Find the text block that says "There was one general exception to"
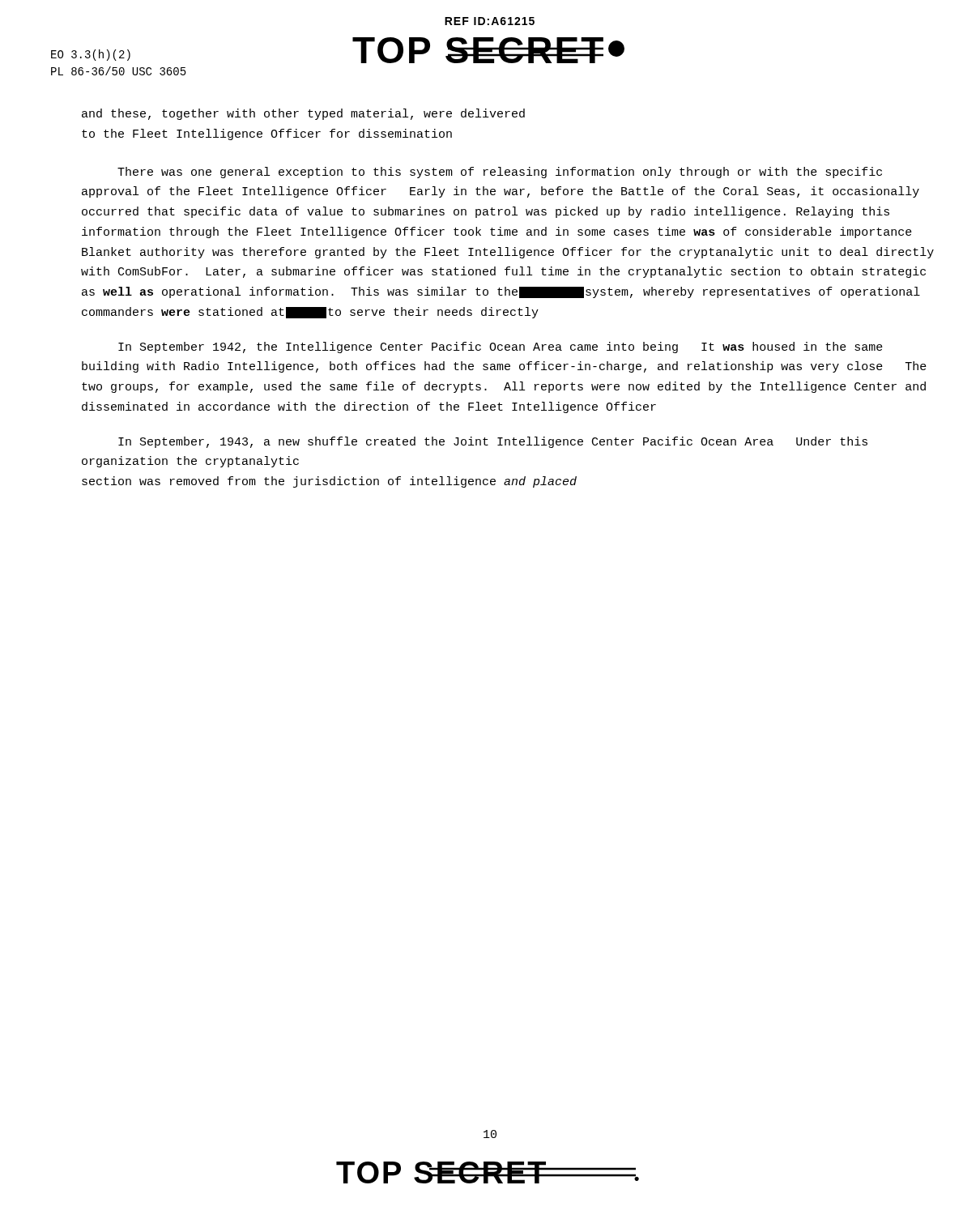980x1215 pixels. tap(507, 243)
